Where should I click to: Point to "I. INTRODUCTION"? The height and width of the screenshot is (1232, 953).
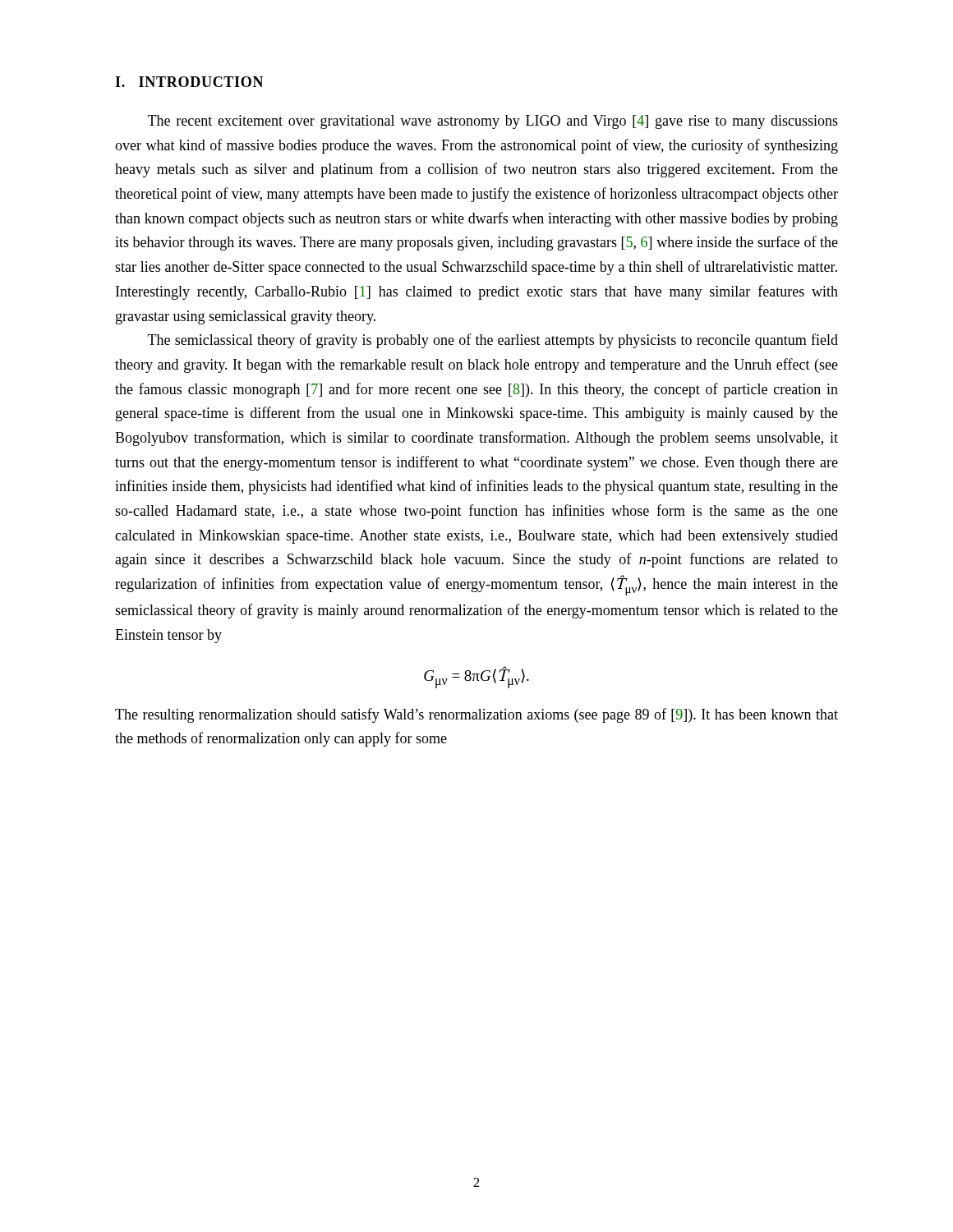(190, 82)
